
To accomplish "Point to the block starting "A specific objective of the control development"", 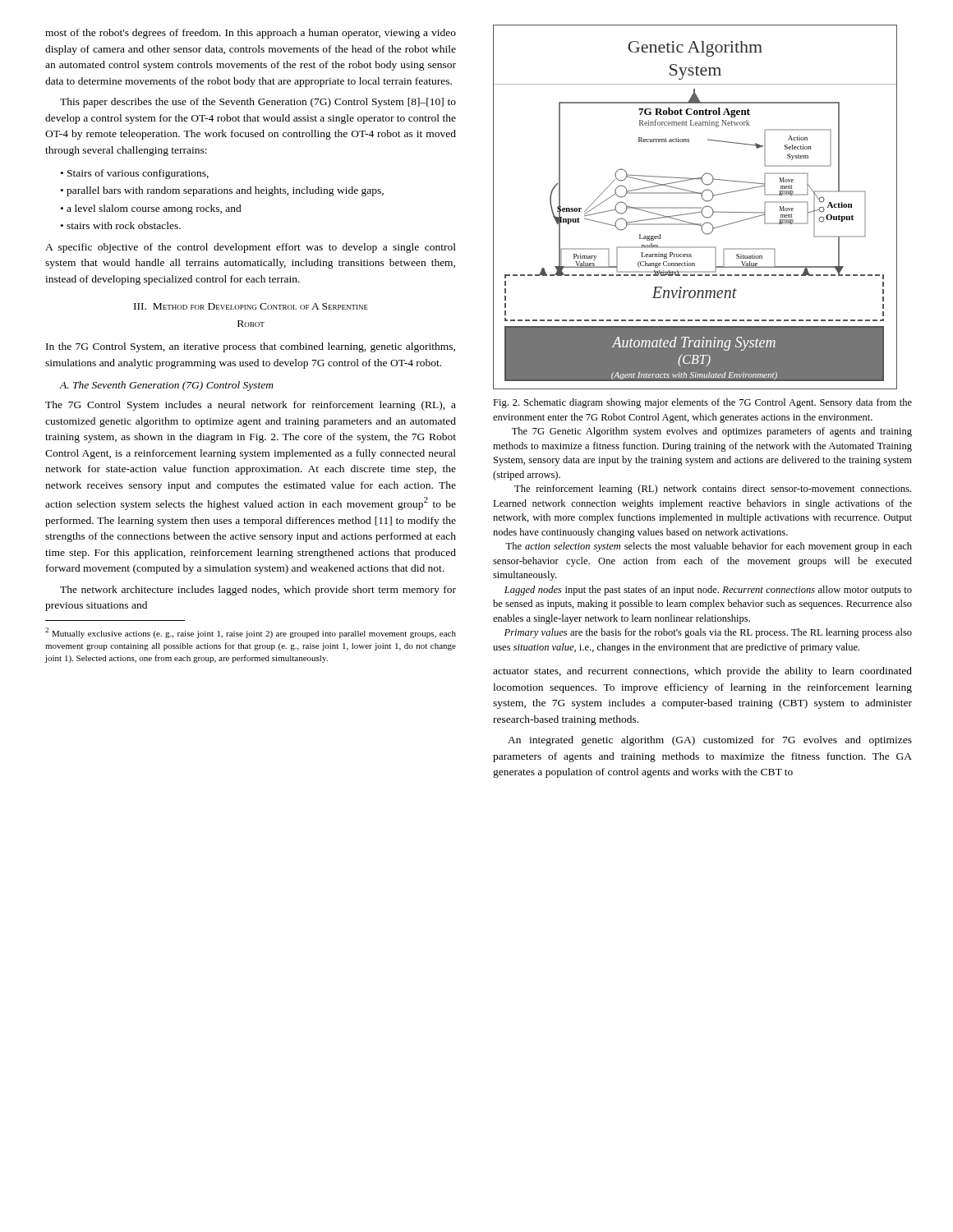I will [251, 263].
